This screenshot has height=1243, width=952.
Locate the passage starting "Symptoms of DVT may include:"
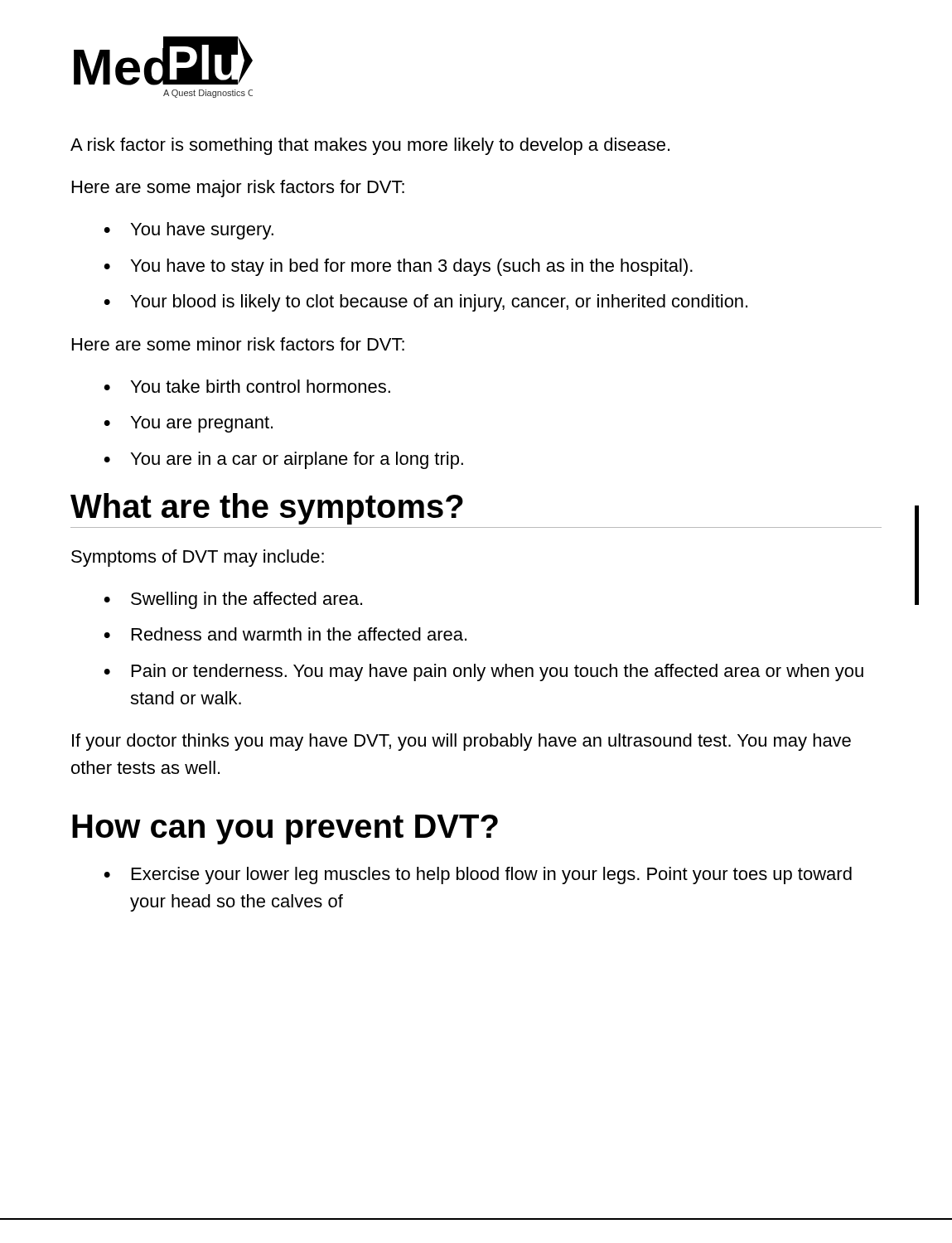[198, 556]
